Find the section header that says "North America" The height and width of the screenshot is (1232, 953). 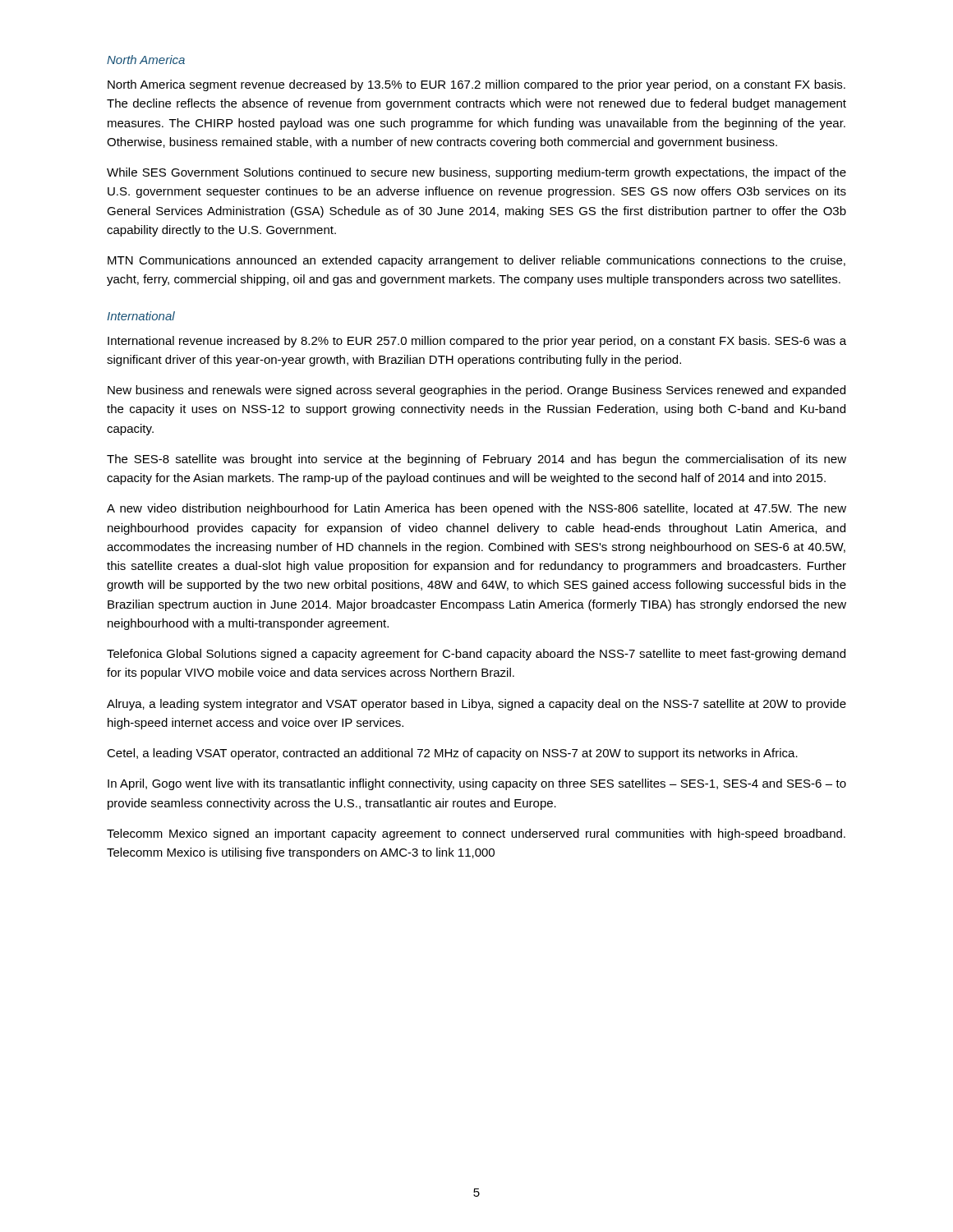146,60
